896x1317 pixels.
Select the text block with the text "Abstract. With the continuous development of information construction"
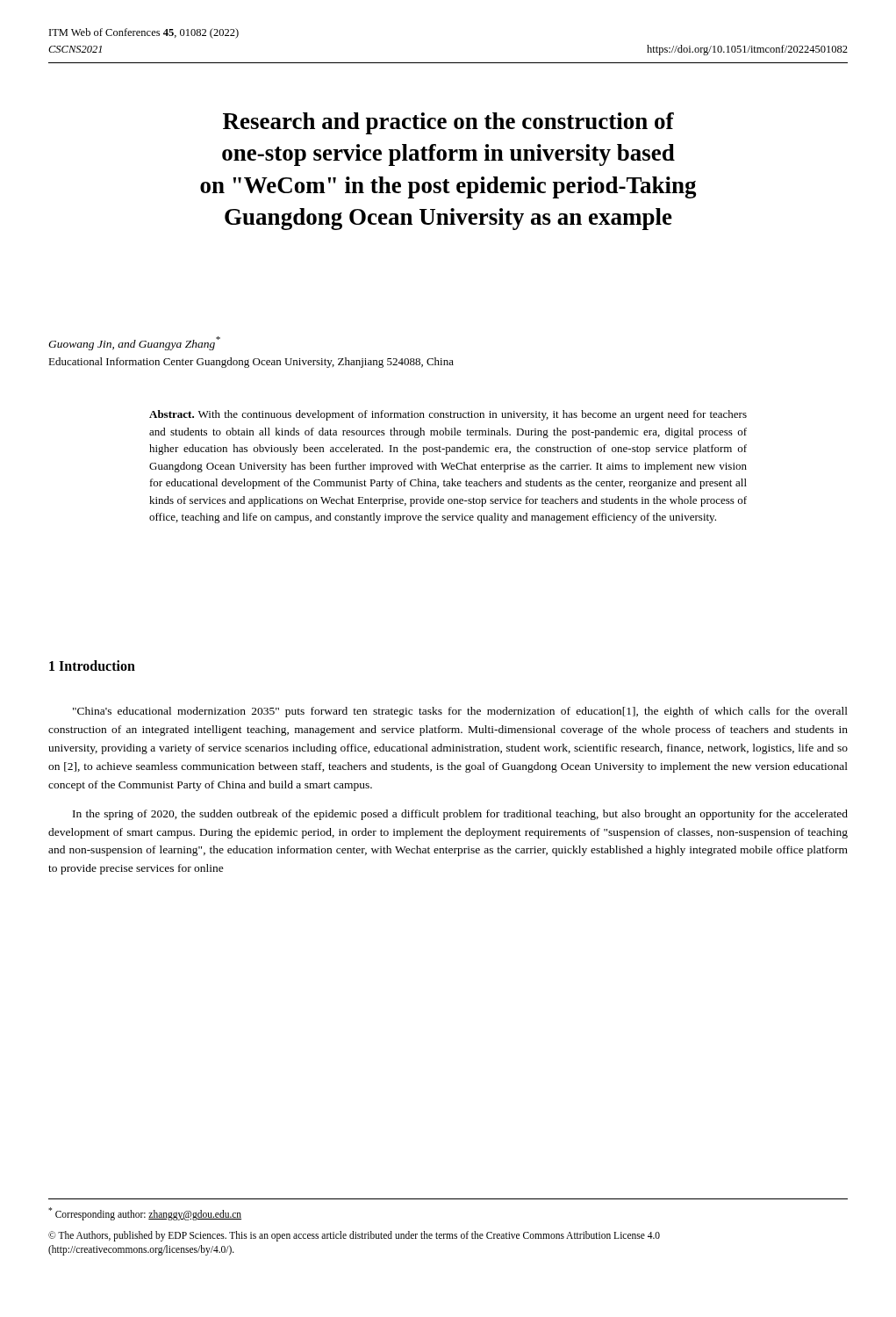point(448,466)
